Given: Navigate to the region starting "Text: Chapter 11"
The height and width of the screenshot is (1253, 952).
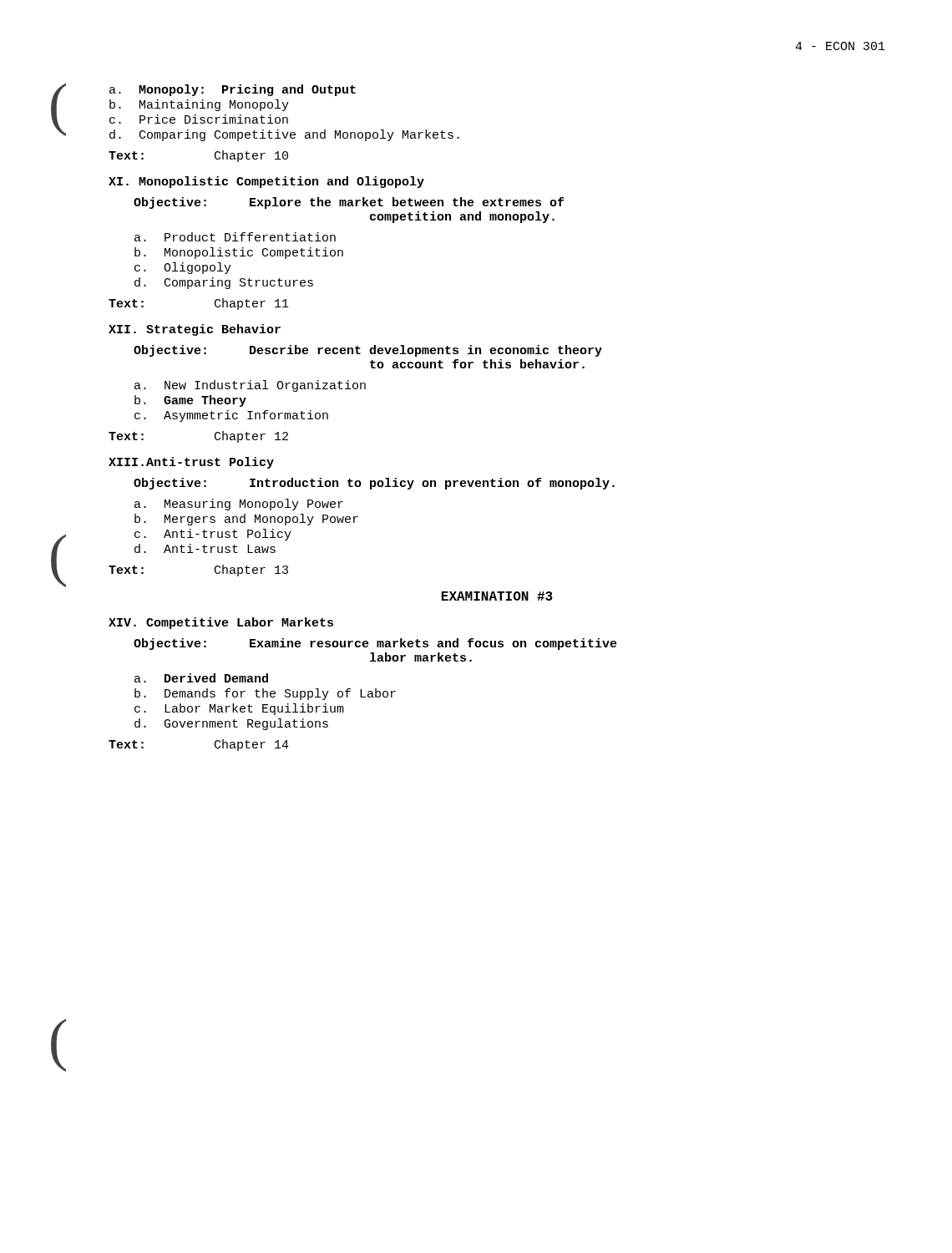Looking at the screenshot, I should [x=120, y=304].
